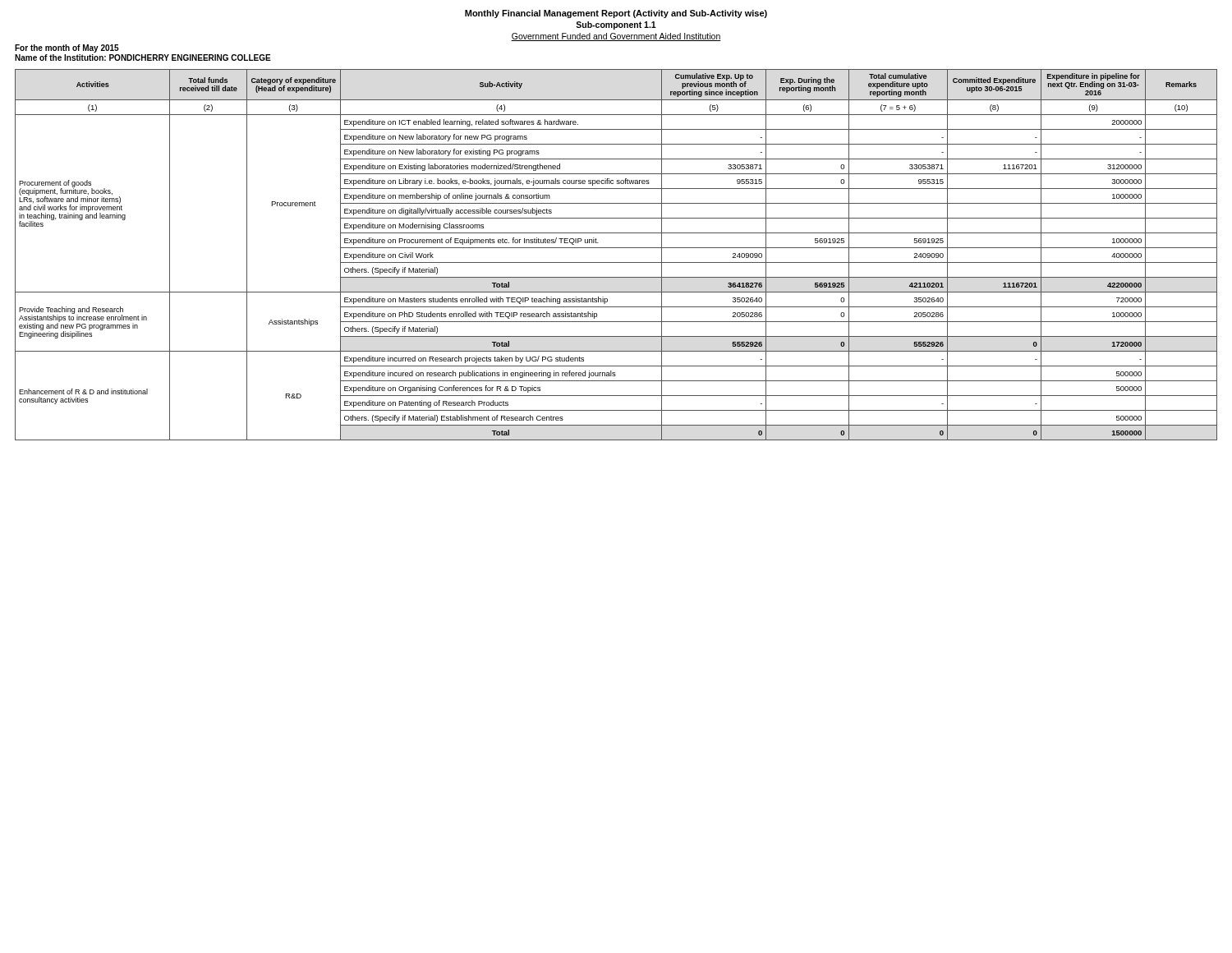The image size is (1232, 953).
Task: Find the section header that reads "Sub-component 1.1"
Action: (616, 25)
